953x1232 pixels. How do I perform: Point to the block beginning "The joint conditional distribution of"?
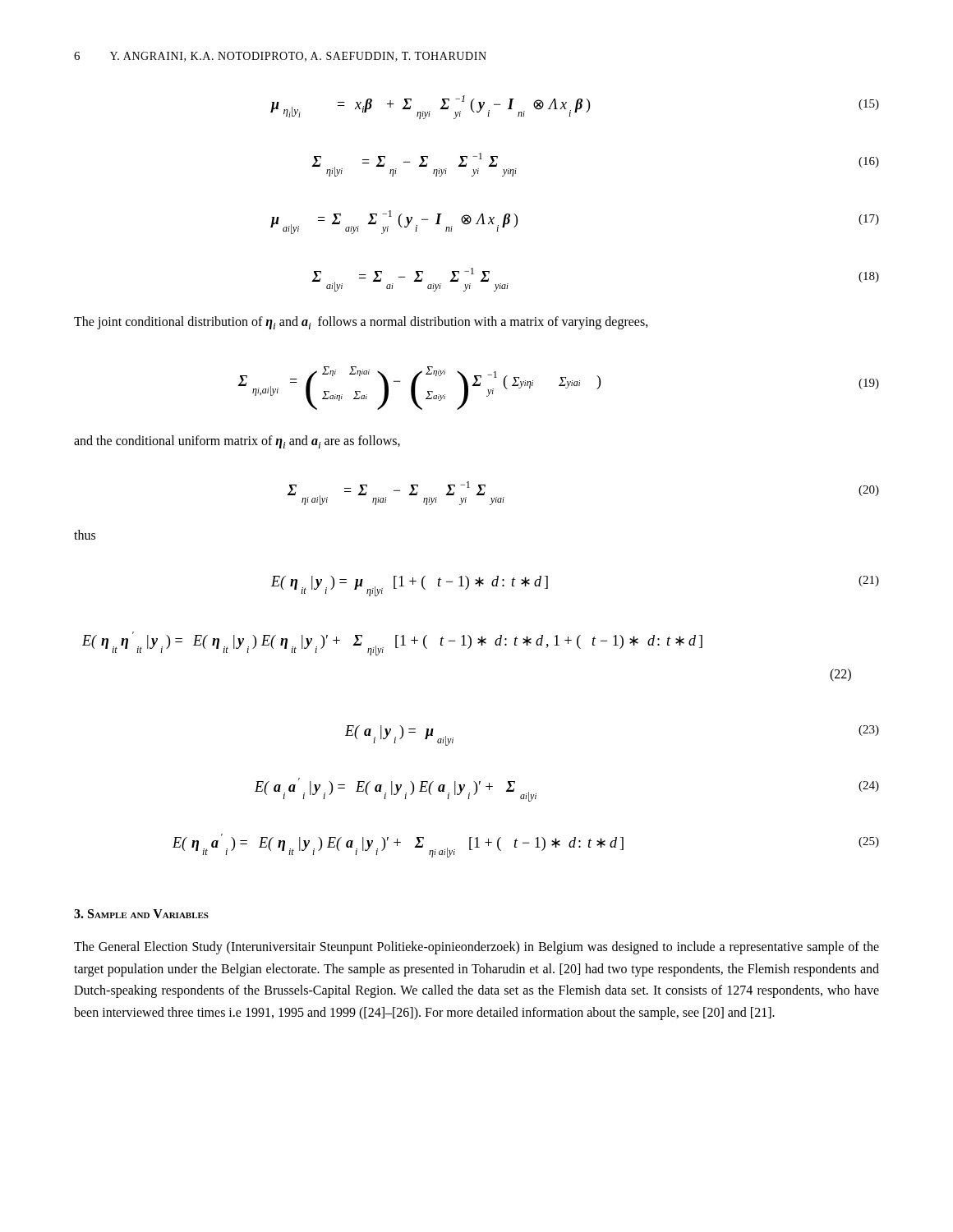click(x=361, y=323)
